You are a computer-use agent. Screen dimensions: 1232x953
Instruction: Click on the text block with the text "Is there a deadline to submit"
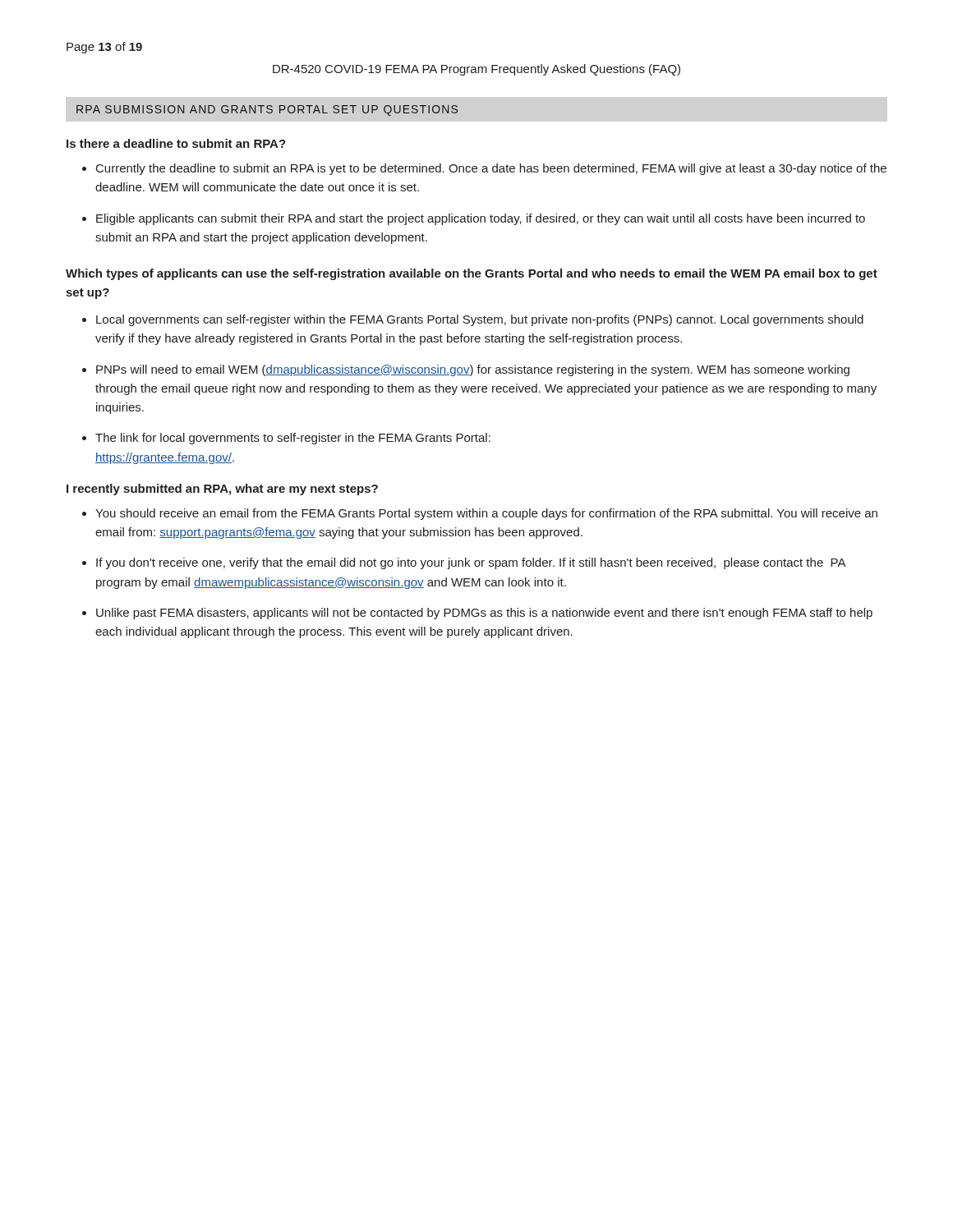[x=176, y=143]
